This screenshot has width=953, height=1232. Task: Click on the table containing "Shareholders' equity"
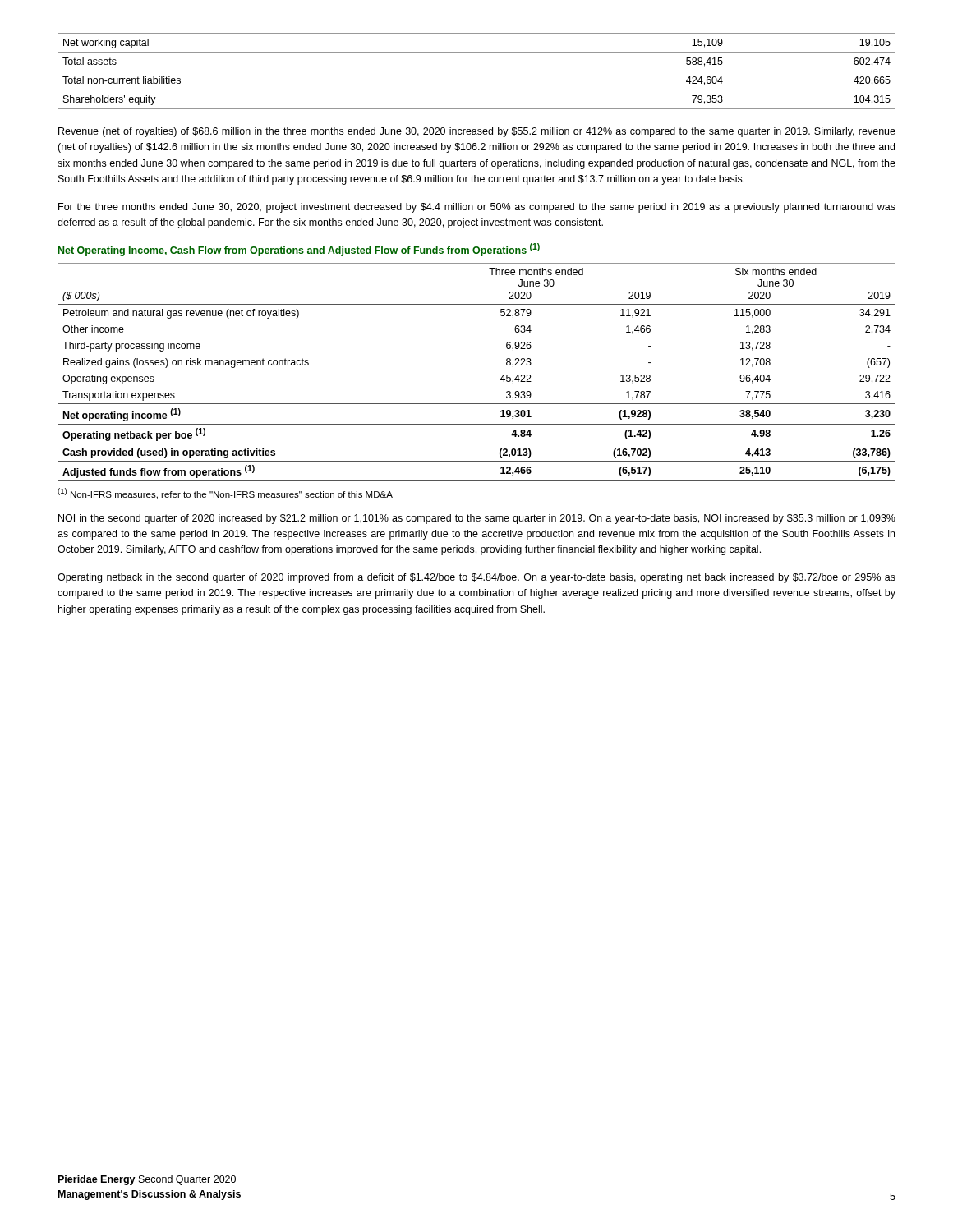click(476, 71)
